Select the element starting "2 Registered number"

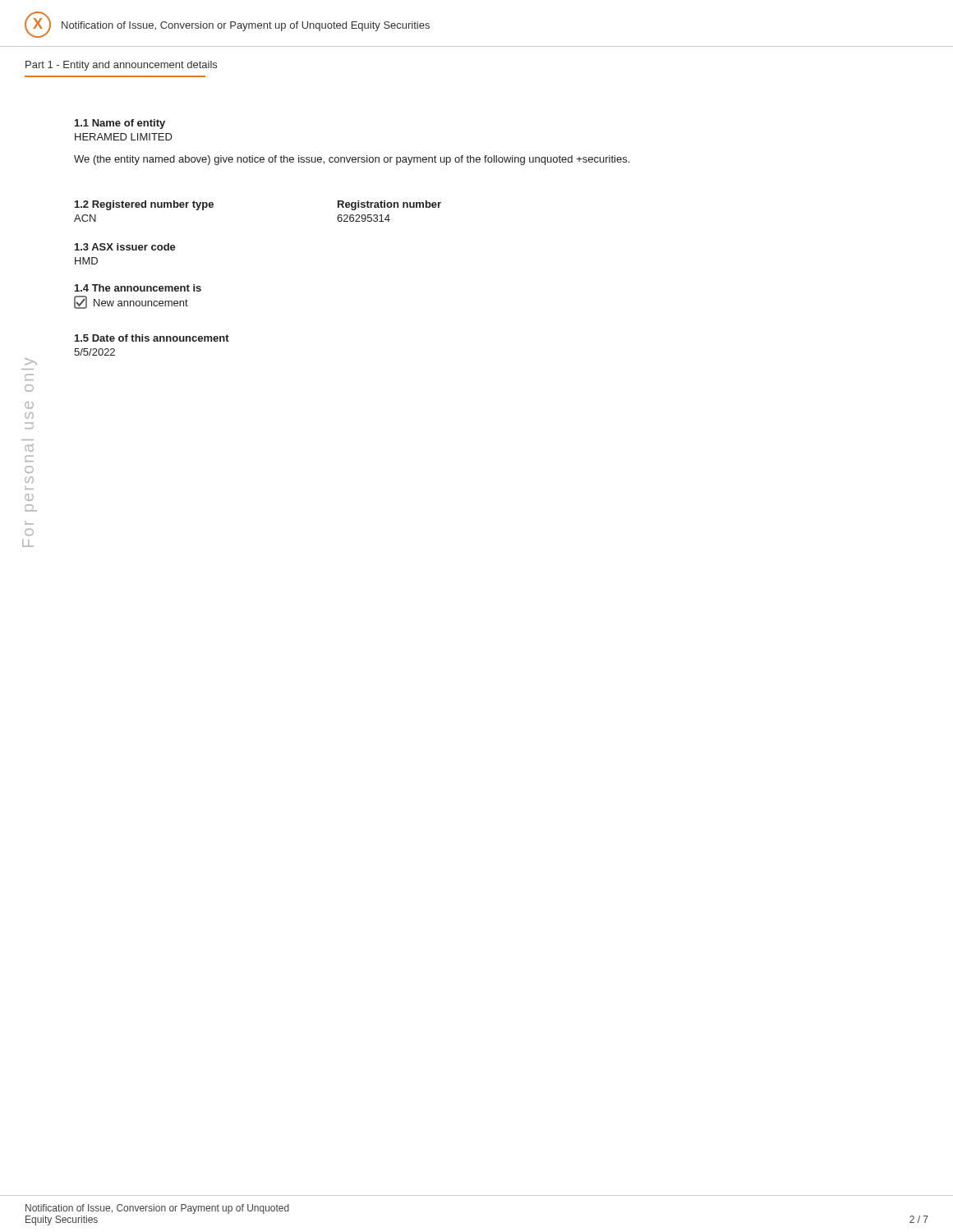click(x=144, y=204)
